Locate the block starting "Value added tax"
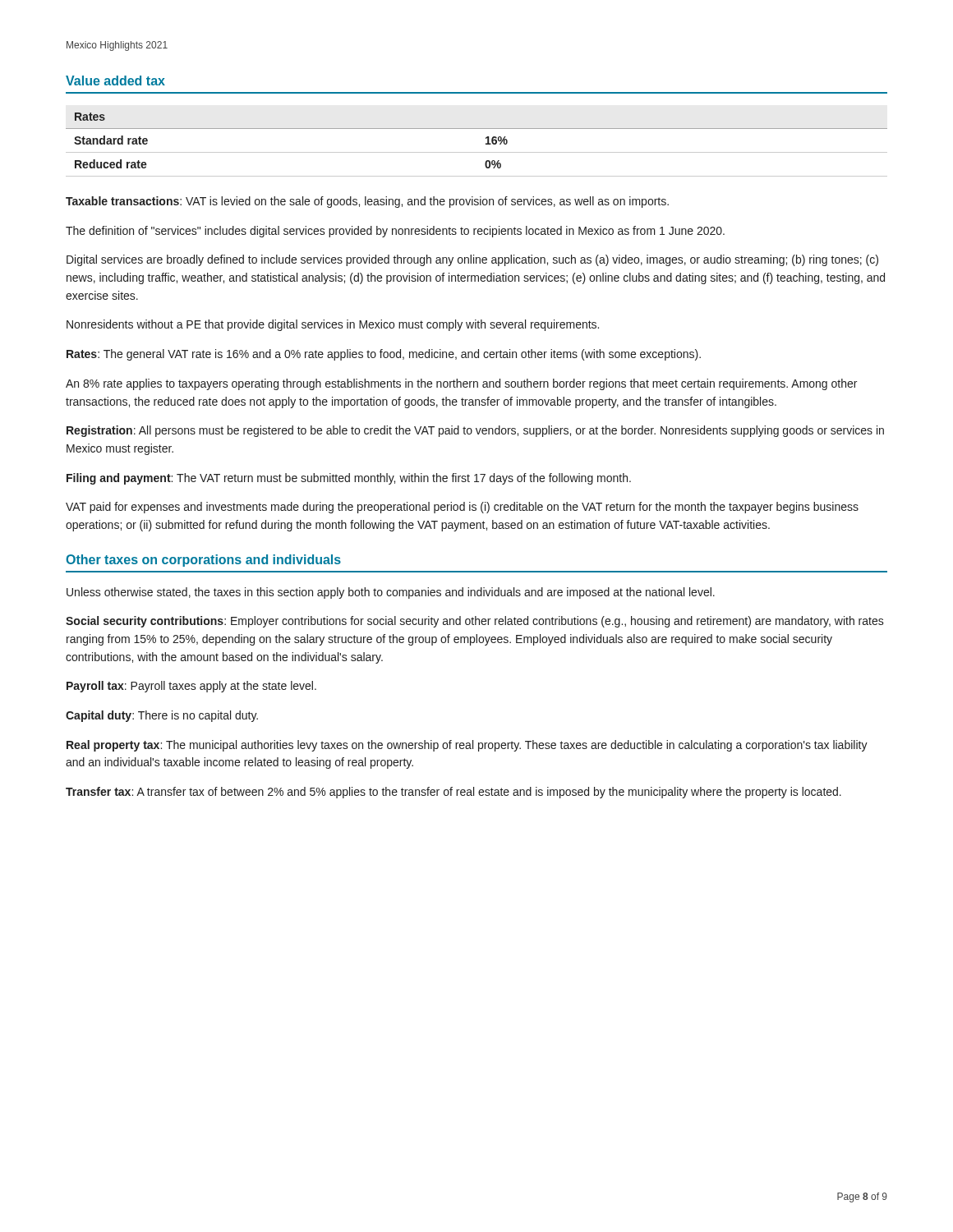Image resolution: width=953 pixels, height=1232 pixels. [x=115, y=81]
